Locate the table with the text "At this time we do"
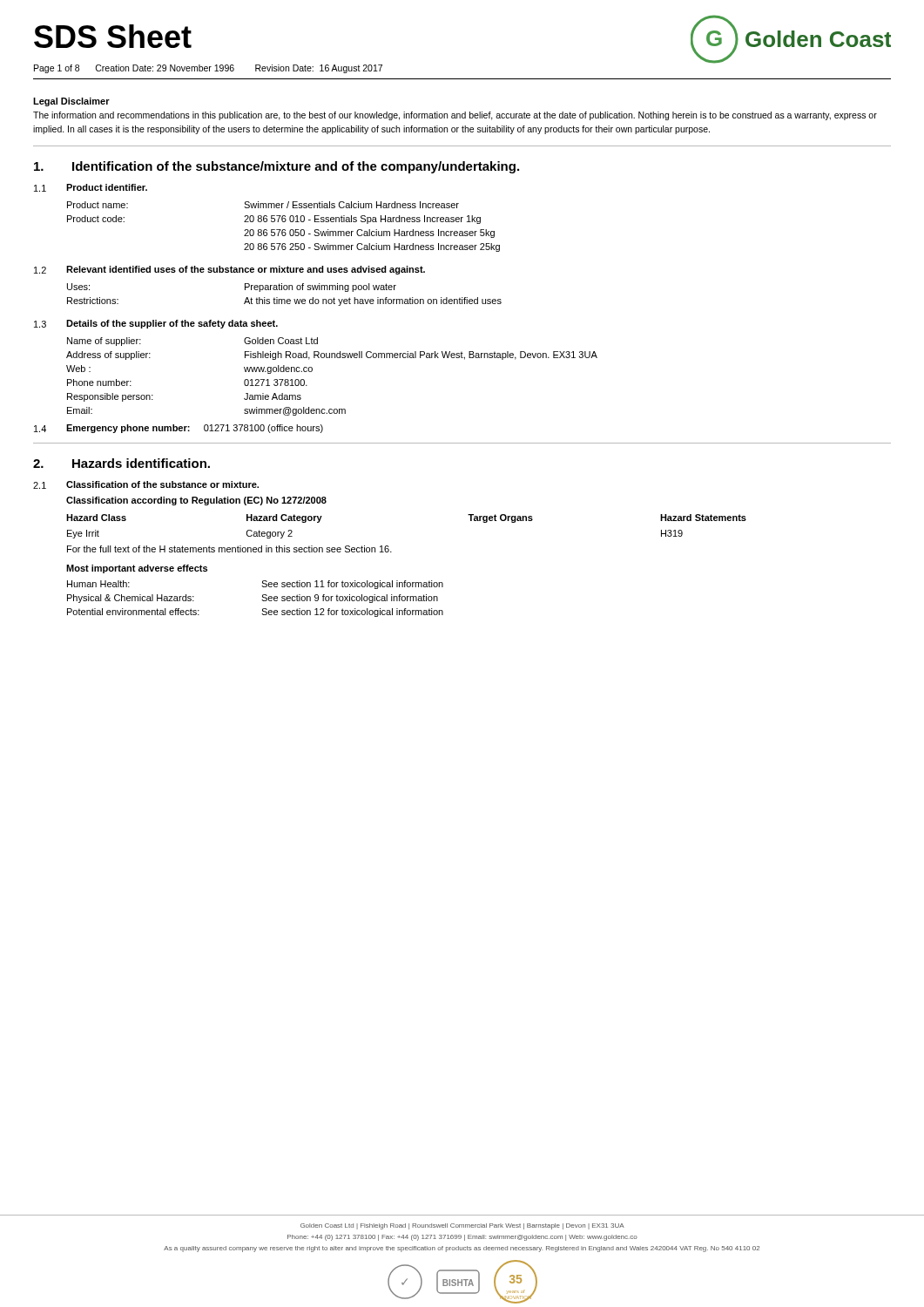 tap(479, 293)
